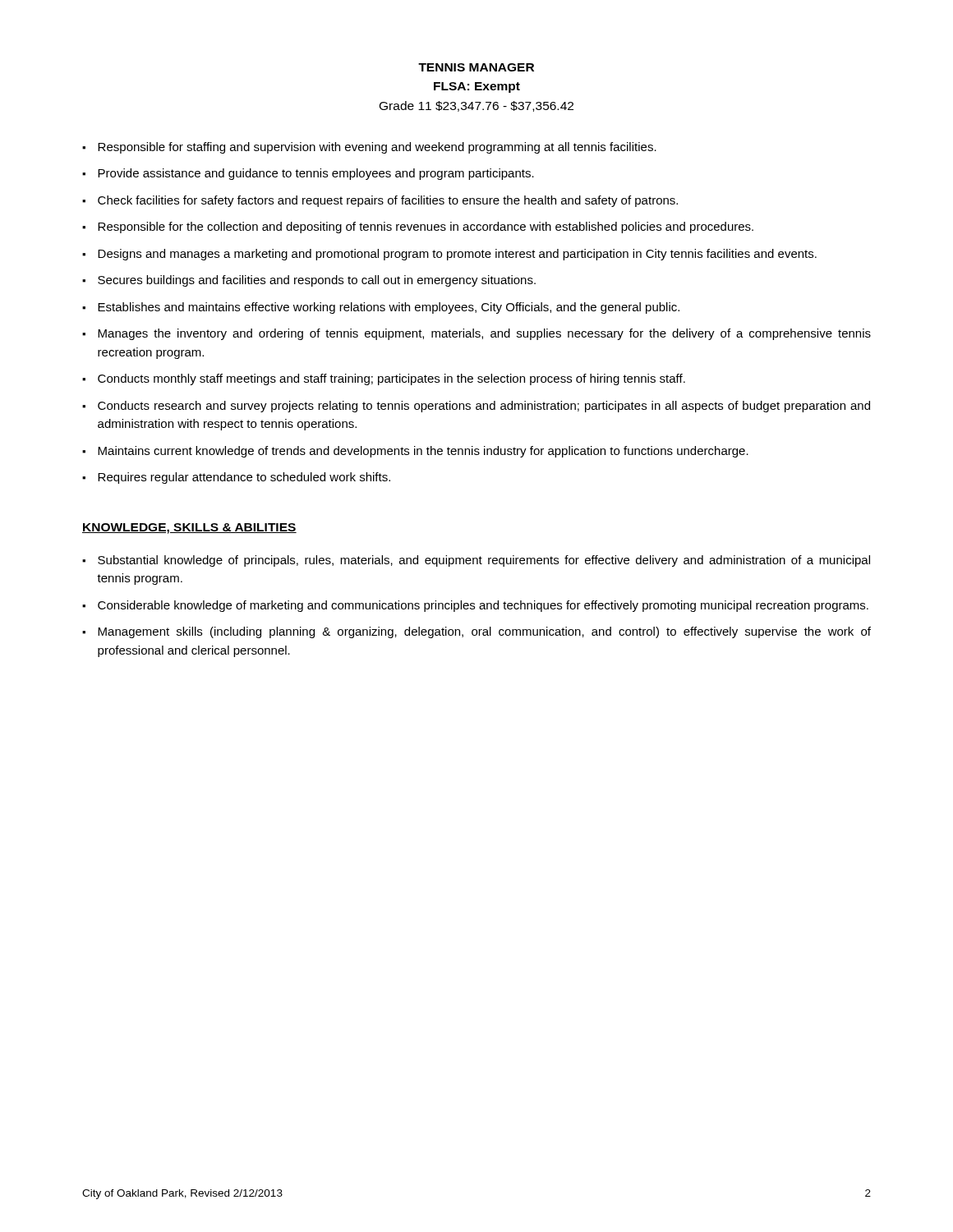Point to the region starting "Designs and manages a marketing"
Screen dimensions: 1232x953
(x=457, y=253)
